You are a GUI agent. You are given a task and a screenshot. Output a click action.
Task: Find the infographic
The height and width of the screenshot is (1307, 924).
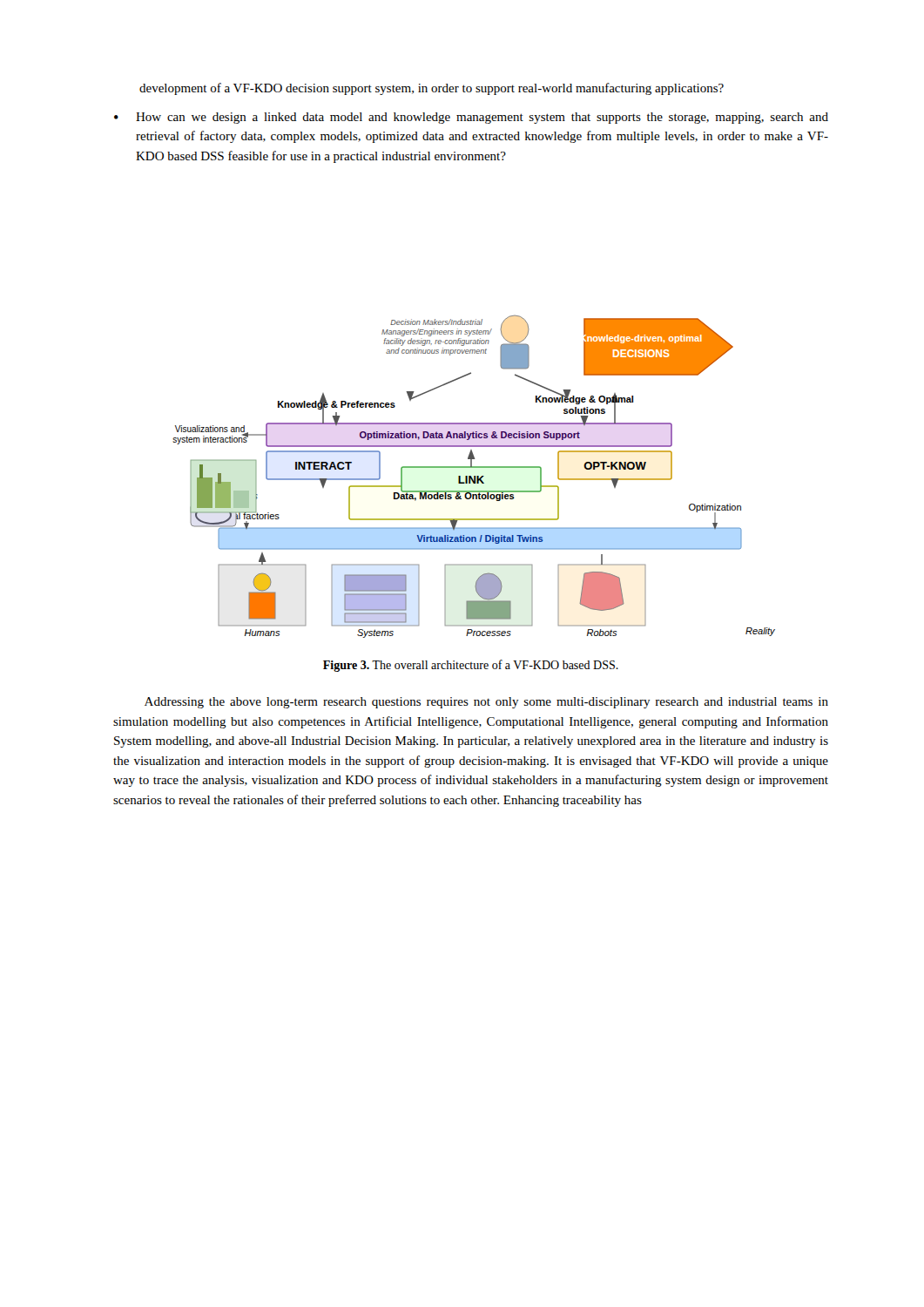pos(471,421)
